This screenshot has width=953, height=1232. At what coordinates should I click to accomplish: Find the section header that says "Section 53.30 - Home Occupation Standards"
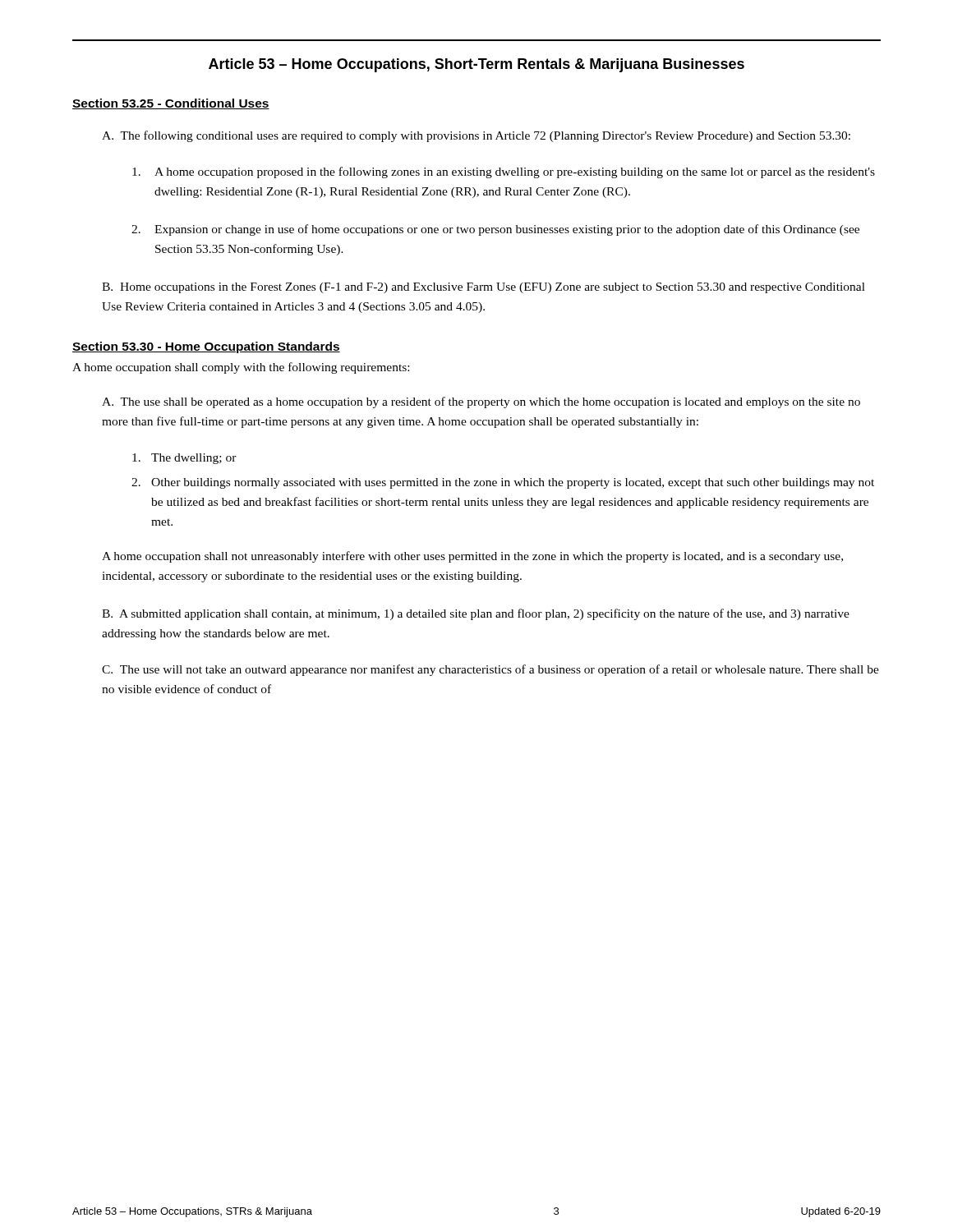206,346
